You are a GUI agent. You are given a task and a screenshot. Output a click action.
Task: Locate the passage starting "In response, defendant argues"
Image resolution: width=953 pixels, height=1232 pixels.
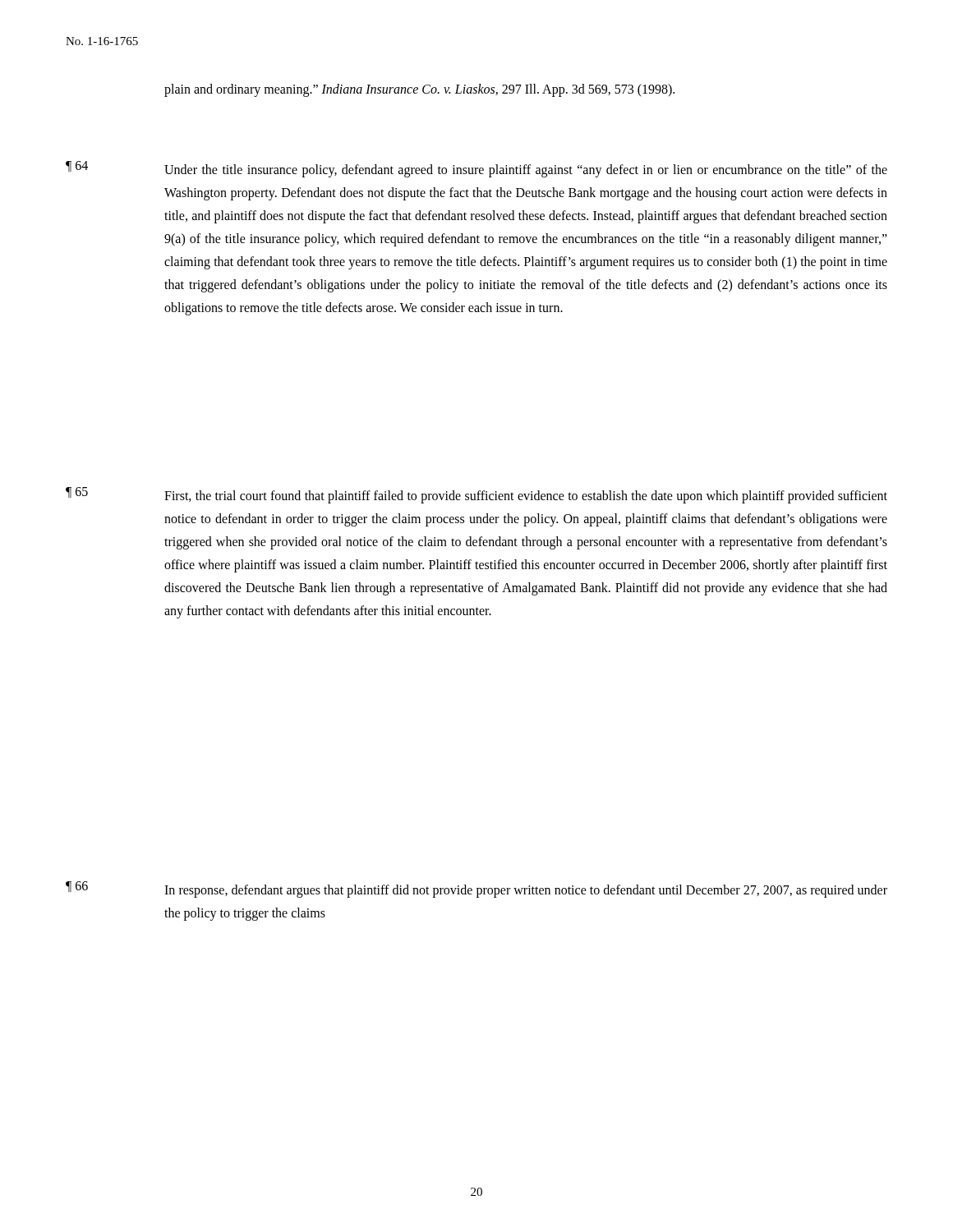point(526,901)
